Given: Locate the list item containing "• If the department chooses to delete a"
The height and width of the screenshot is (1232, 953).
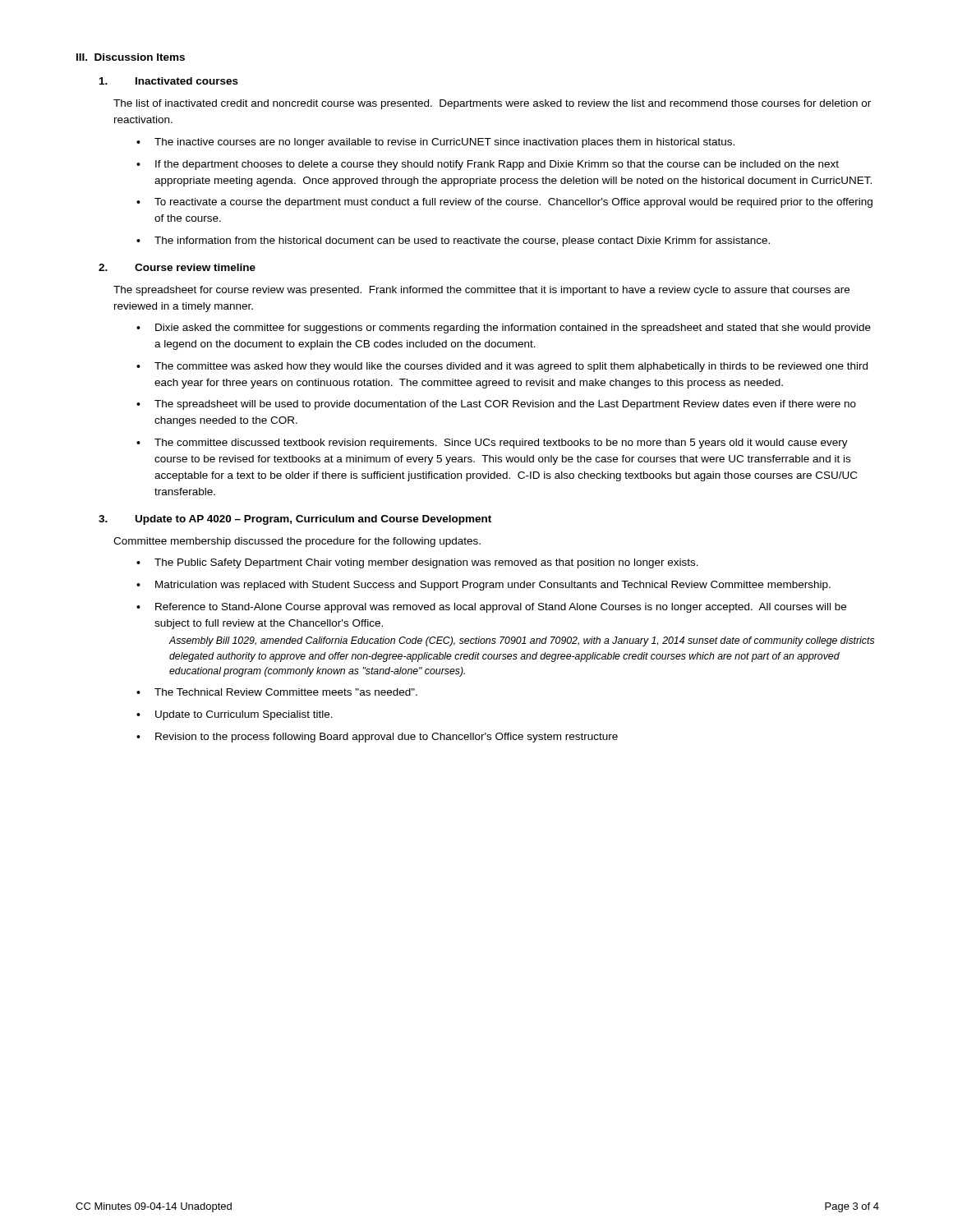Looking at the screenshot, I should pos(508,172).
